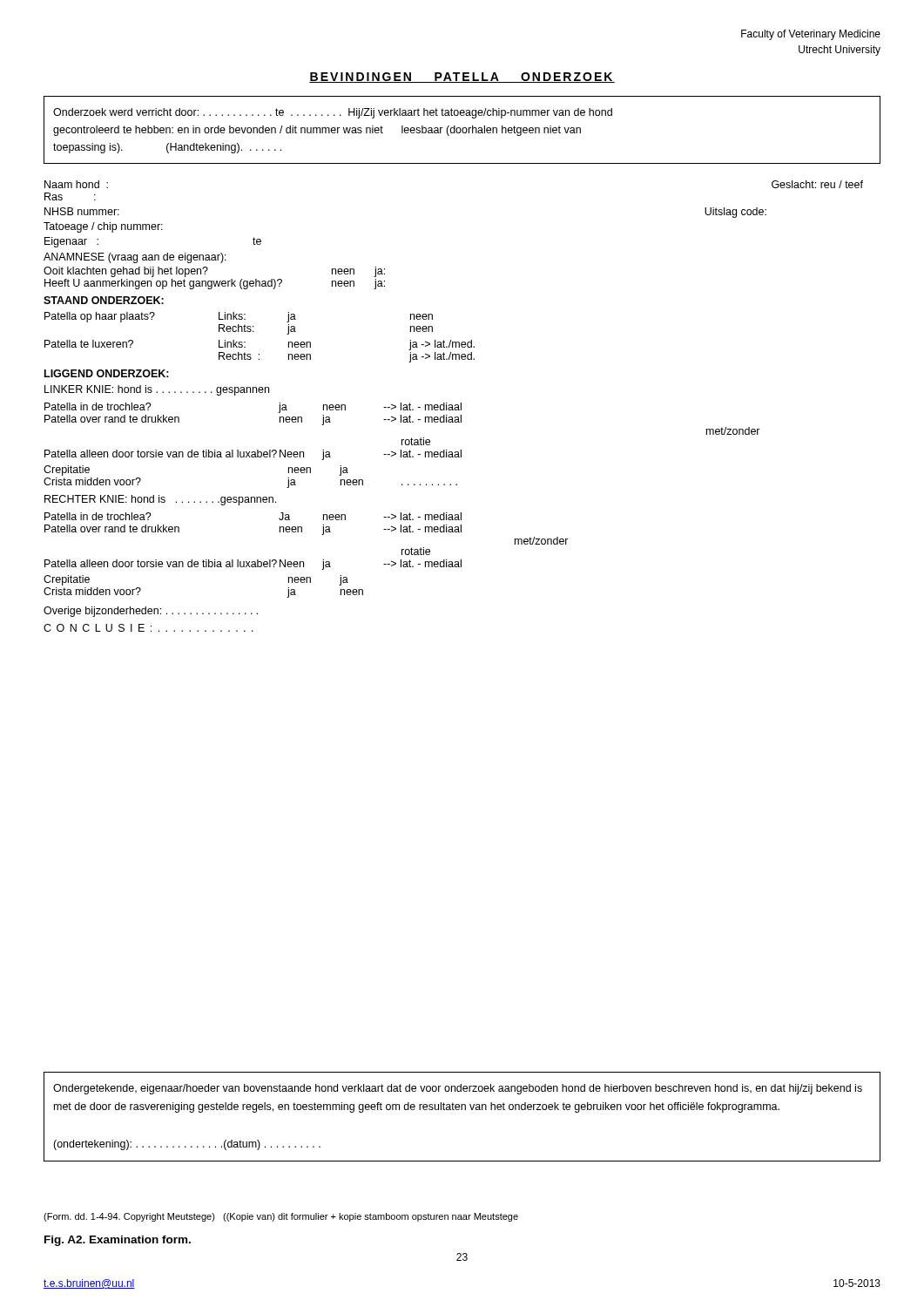Find the section header that reads "LIGGEND ONDERZOEK:"

click(x=106, y=374)
